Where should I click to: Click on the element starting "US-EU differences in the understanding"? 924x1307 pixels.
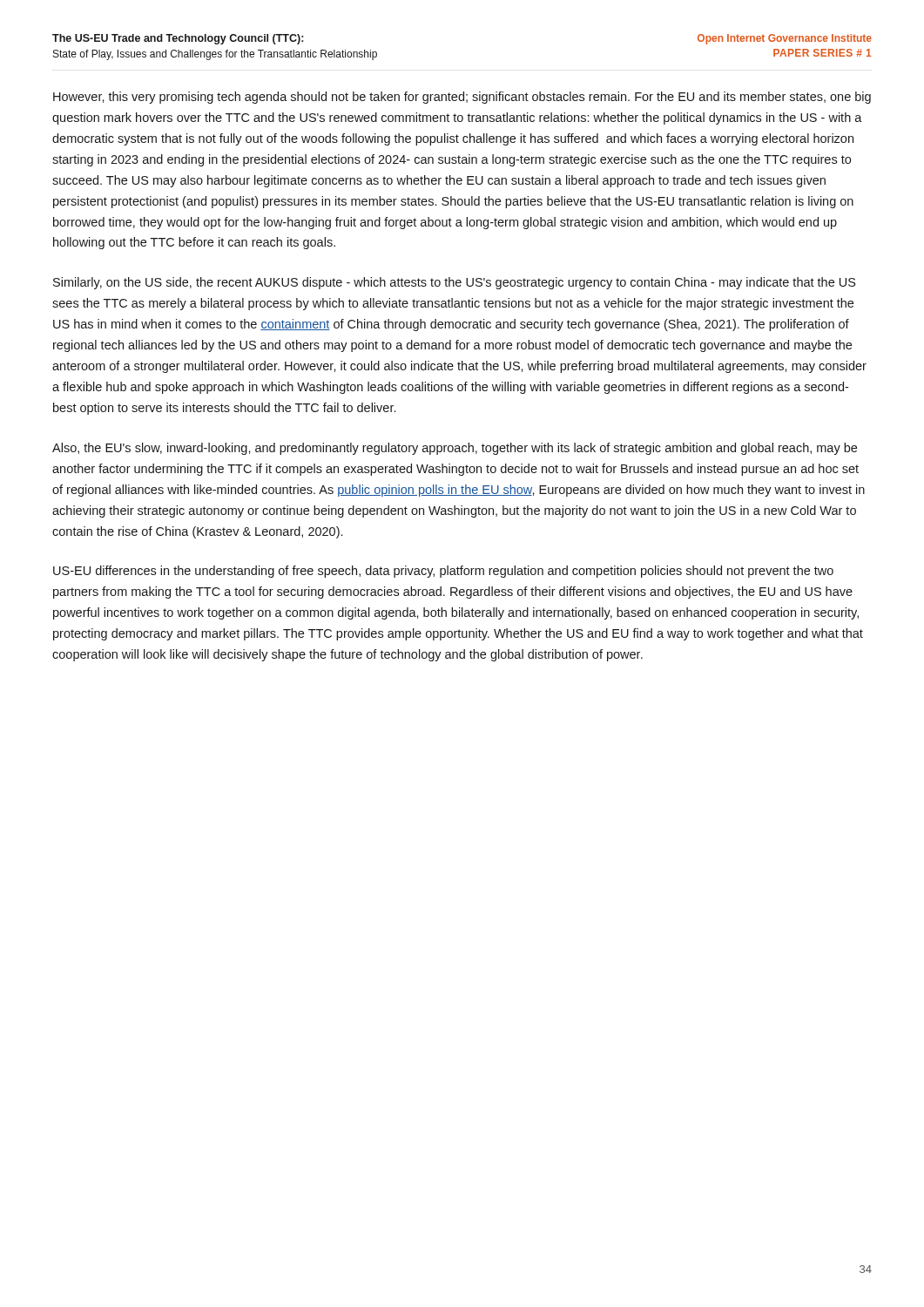point(458,613)
